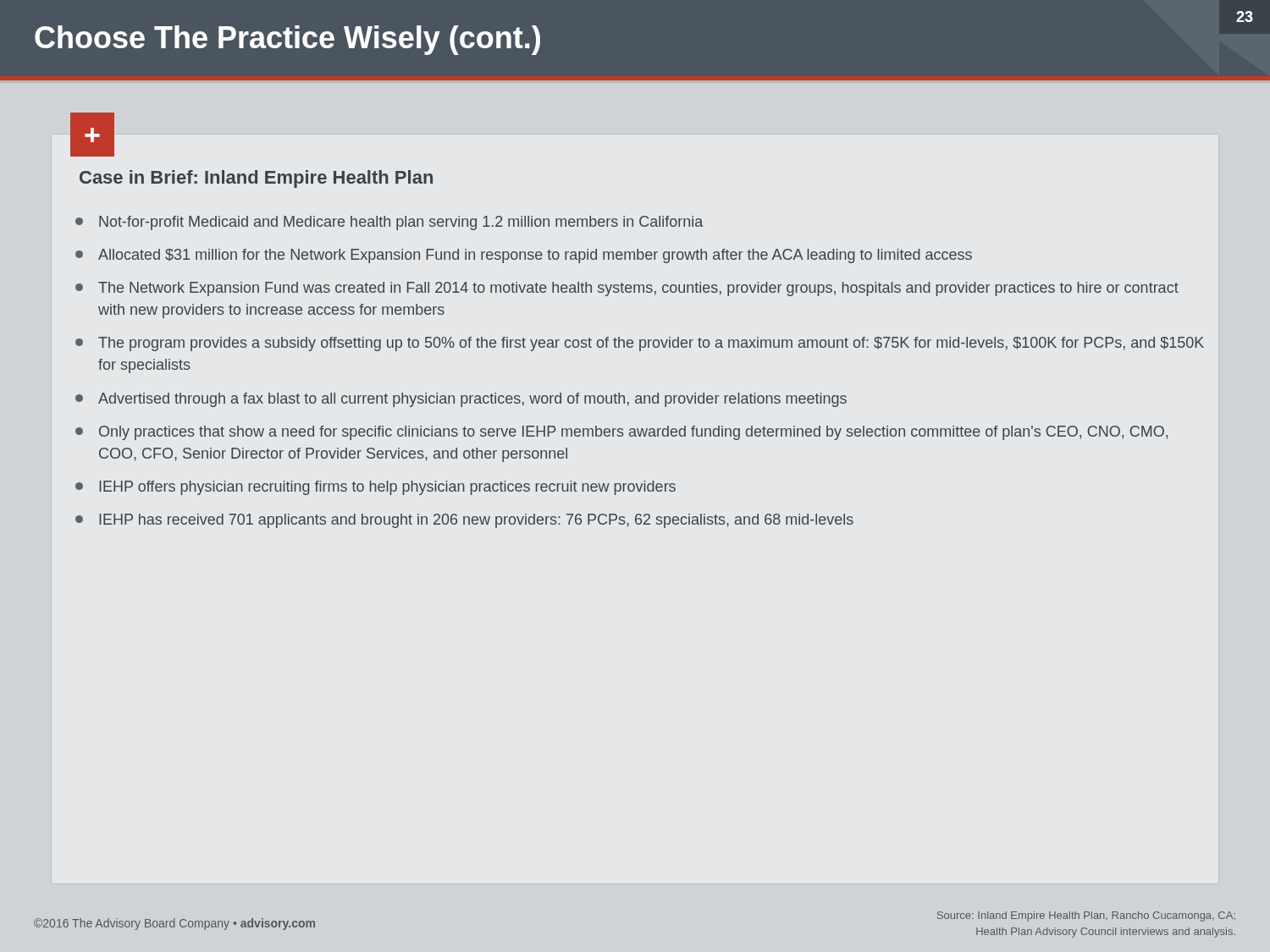Find the section header that says "Case in Brief: Inland"
The width and height of the screenshot is (1270, 952).
[x=256, y=177]
